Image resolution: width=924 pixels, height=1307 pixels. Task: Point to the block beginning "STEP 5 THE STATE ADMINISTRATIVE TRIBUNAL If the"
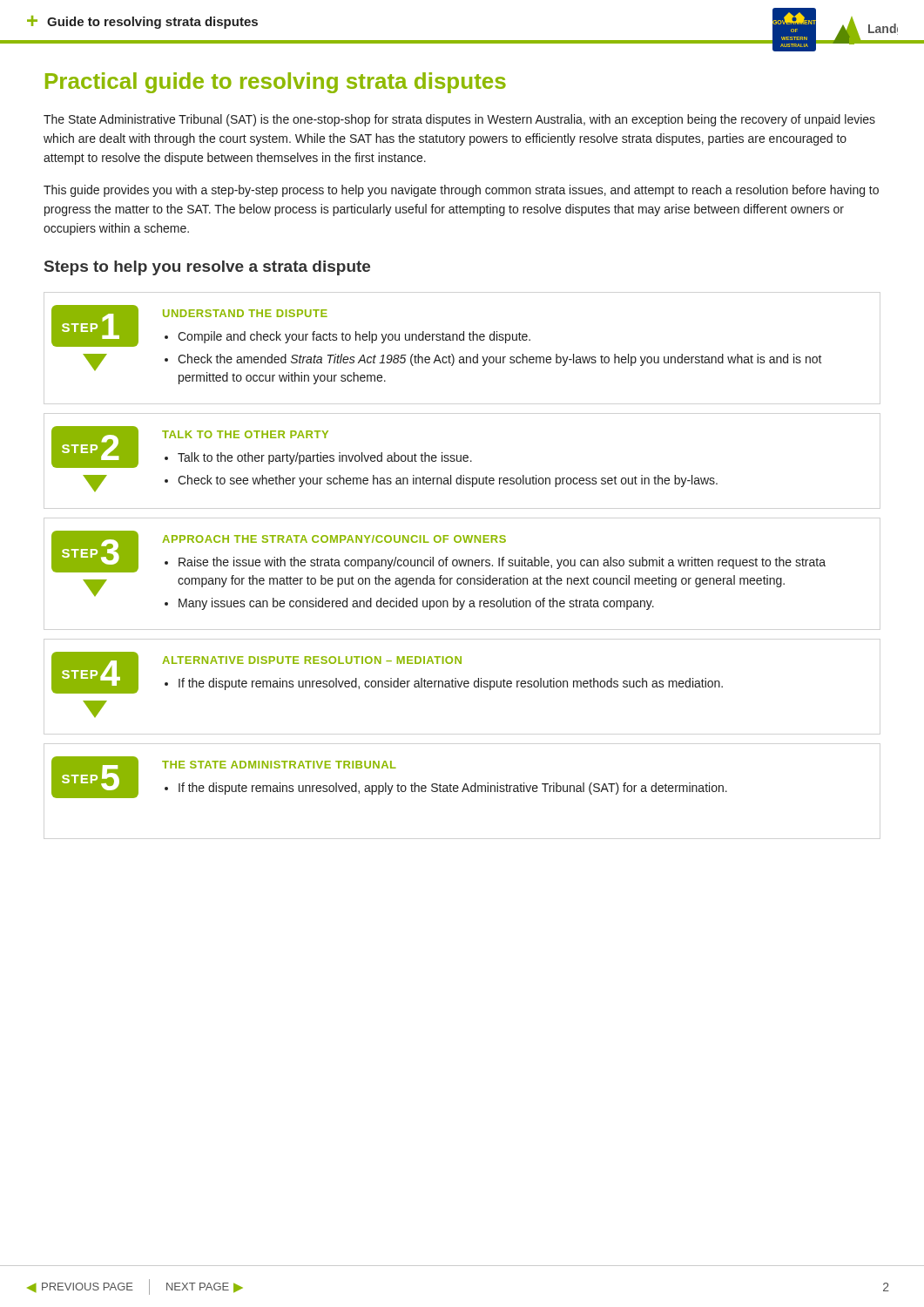point(462,791)
